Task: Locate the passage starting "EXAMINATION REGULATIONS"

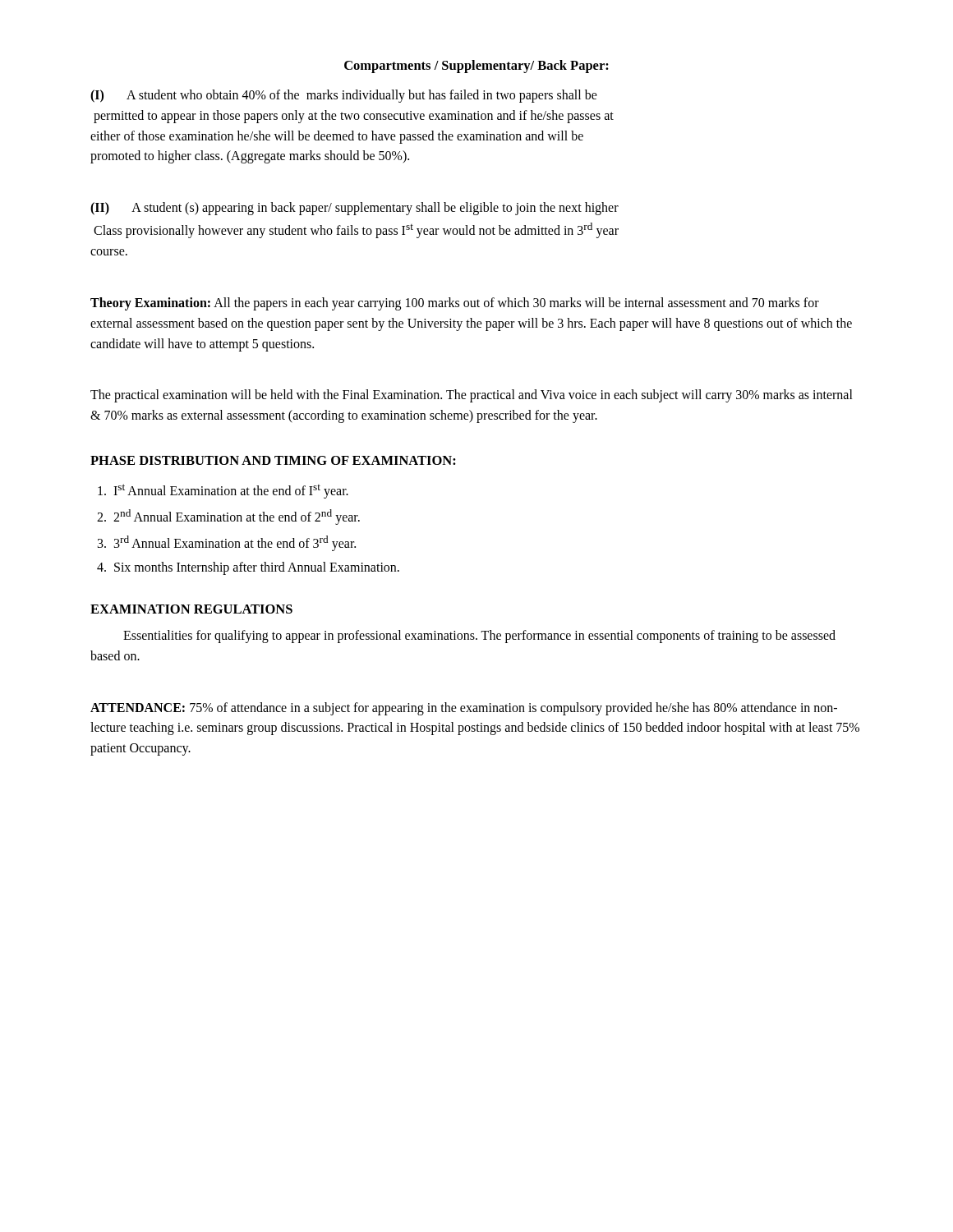Action: pyautogui.click(x=192, y=609)
